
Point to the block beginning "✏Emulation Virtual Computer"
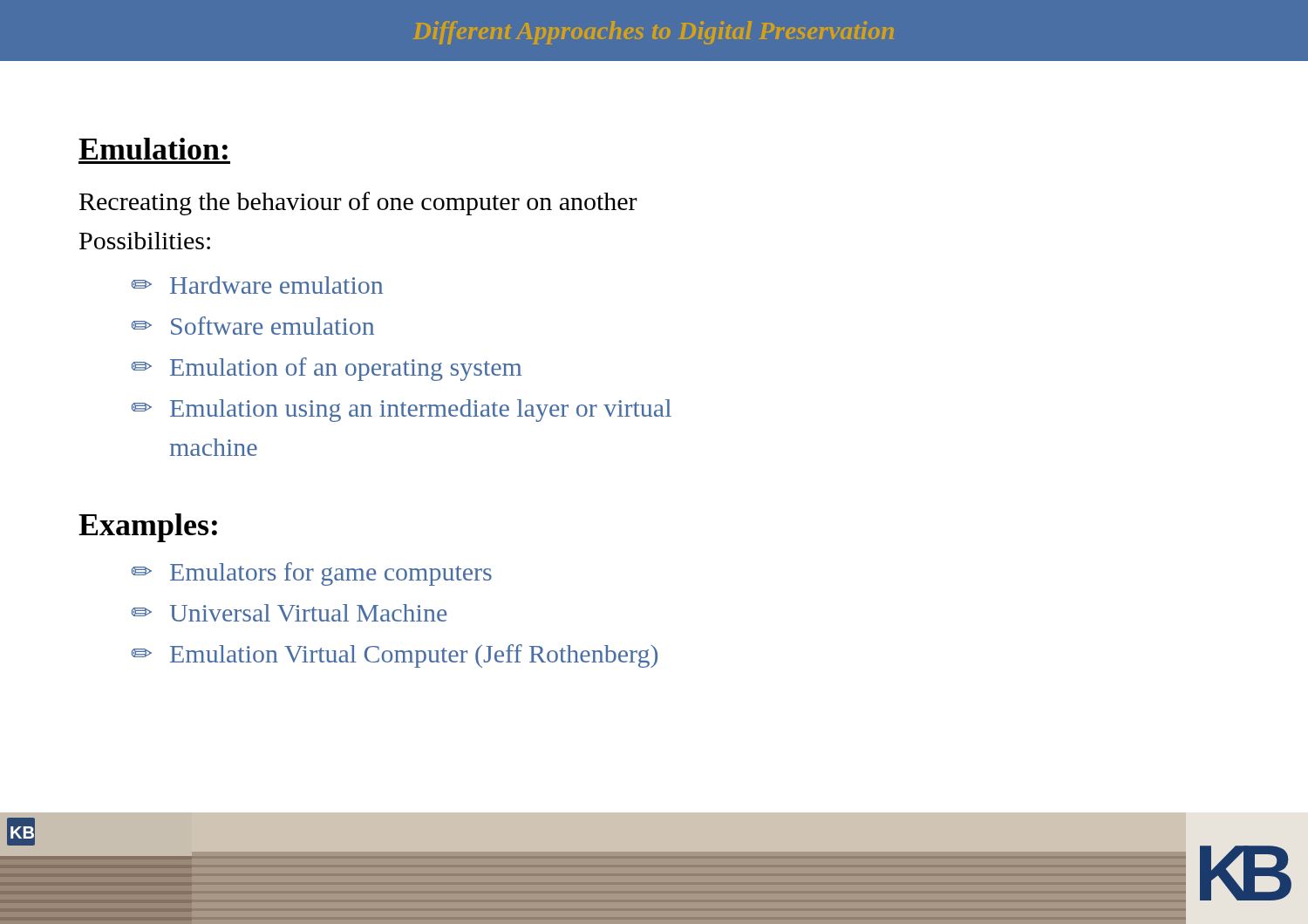coord(395,653)
